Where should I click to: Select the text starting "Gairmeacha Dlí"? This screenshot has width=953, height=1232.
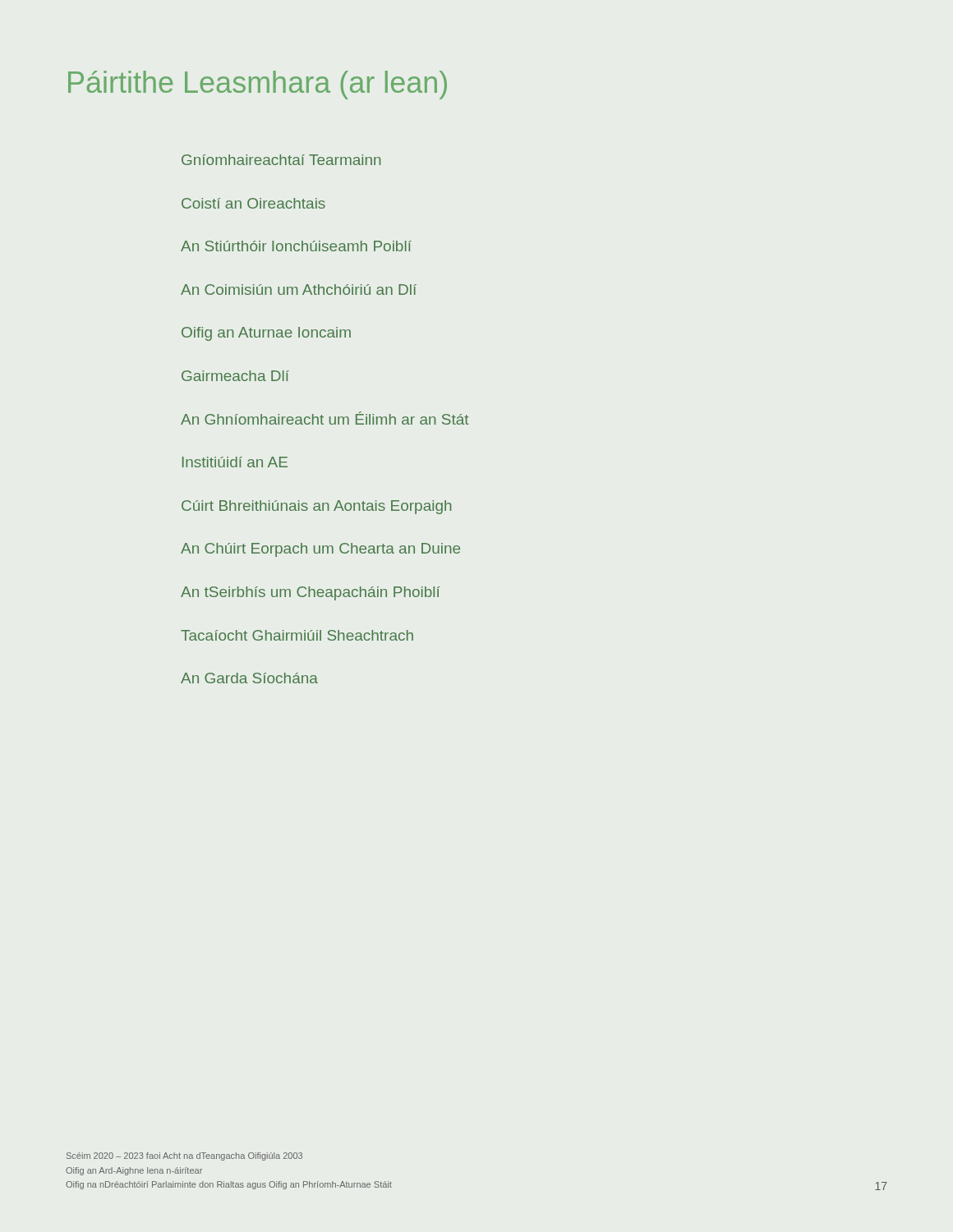[x=235, y=376]
